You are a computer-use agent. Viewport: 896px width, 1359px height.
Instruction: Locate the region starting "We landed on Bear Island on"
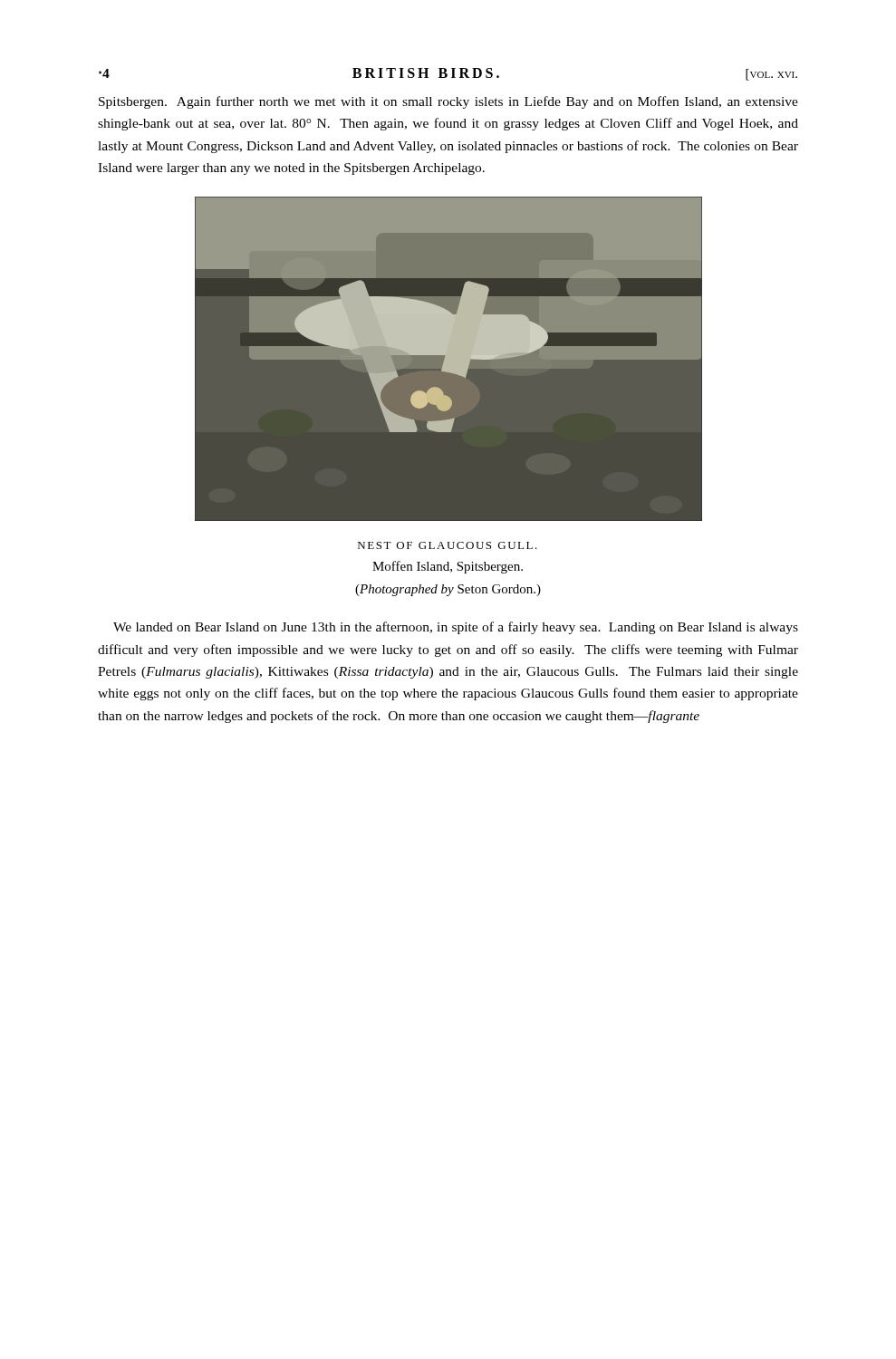coord(448,671)
